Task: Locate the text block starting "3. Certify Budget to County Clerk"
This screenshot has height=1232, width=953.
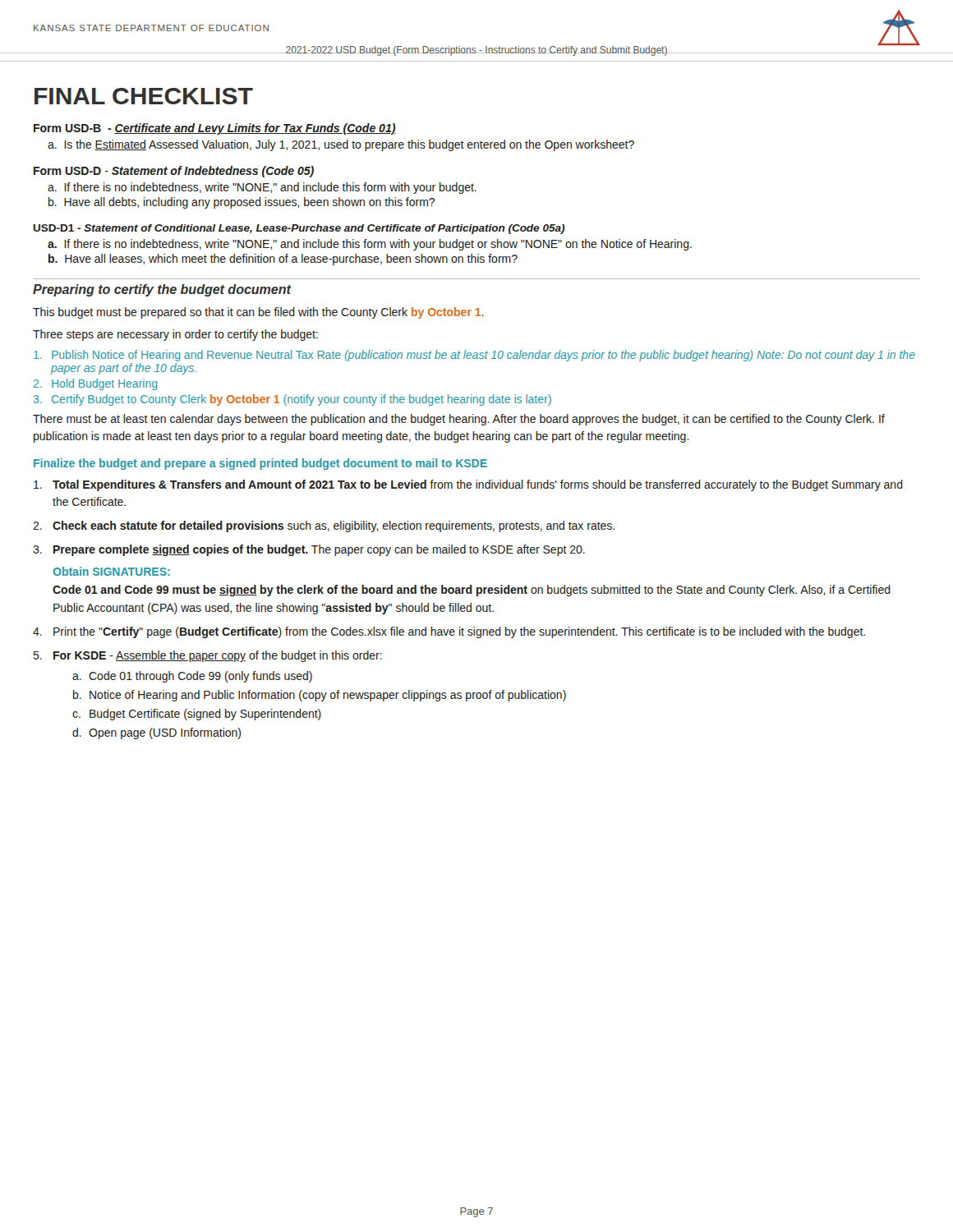Action: [x=292, y=399]
